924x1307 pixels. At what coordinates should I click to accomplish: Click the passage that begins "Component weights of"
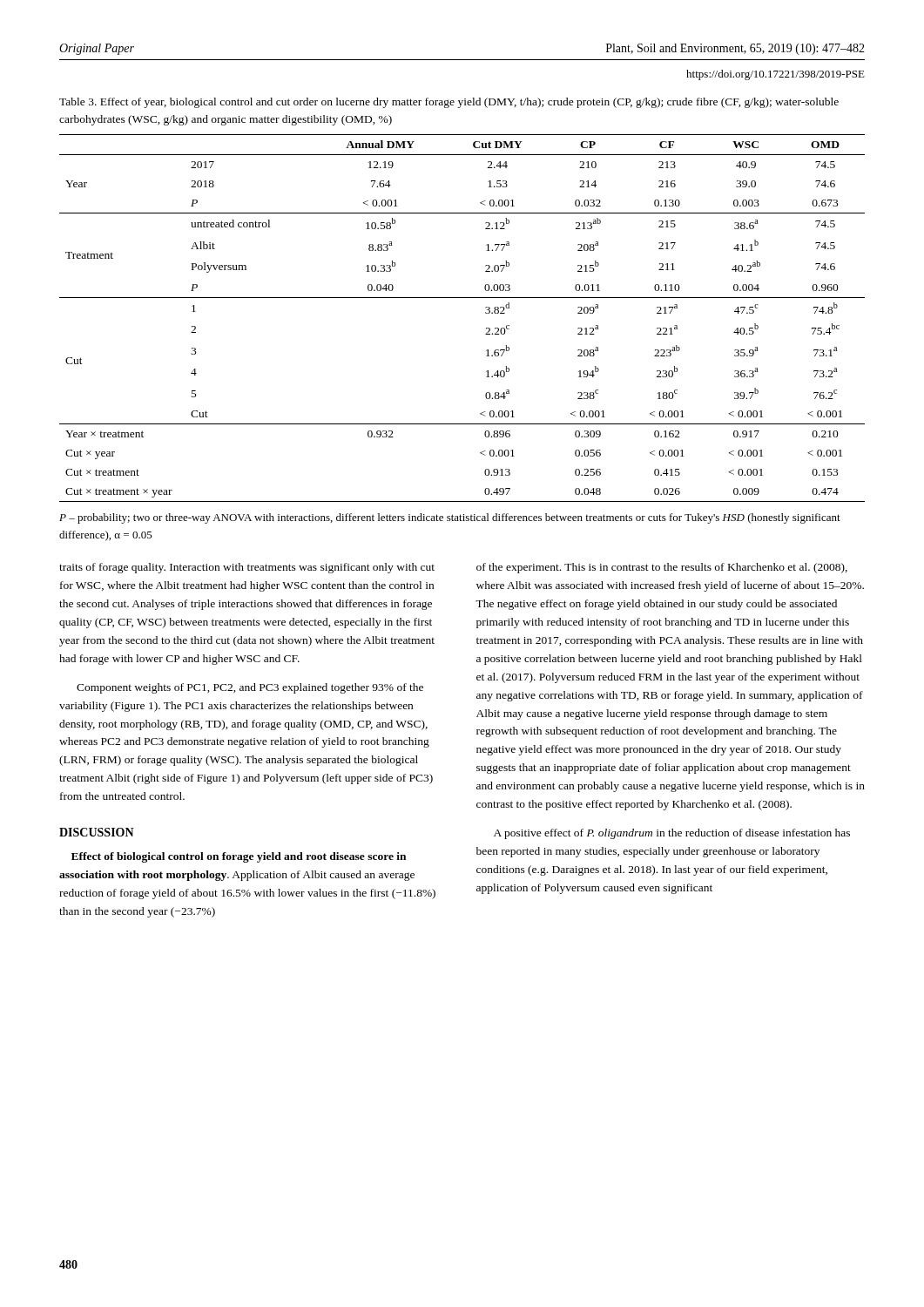[246, 741]
